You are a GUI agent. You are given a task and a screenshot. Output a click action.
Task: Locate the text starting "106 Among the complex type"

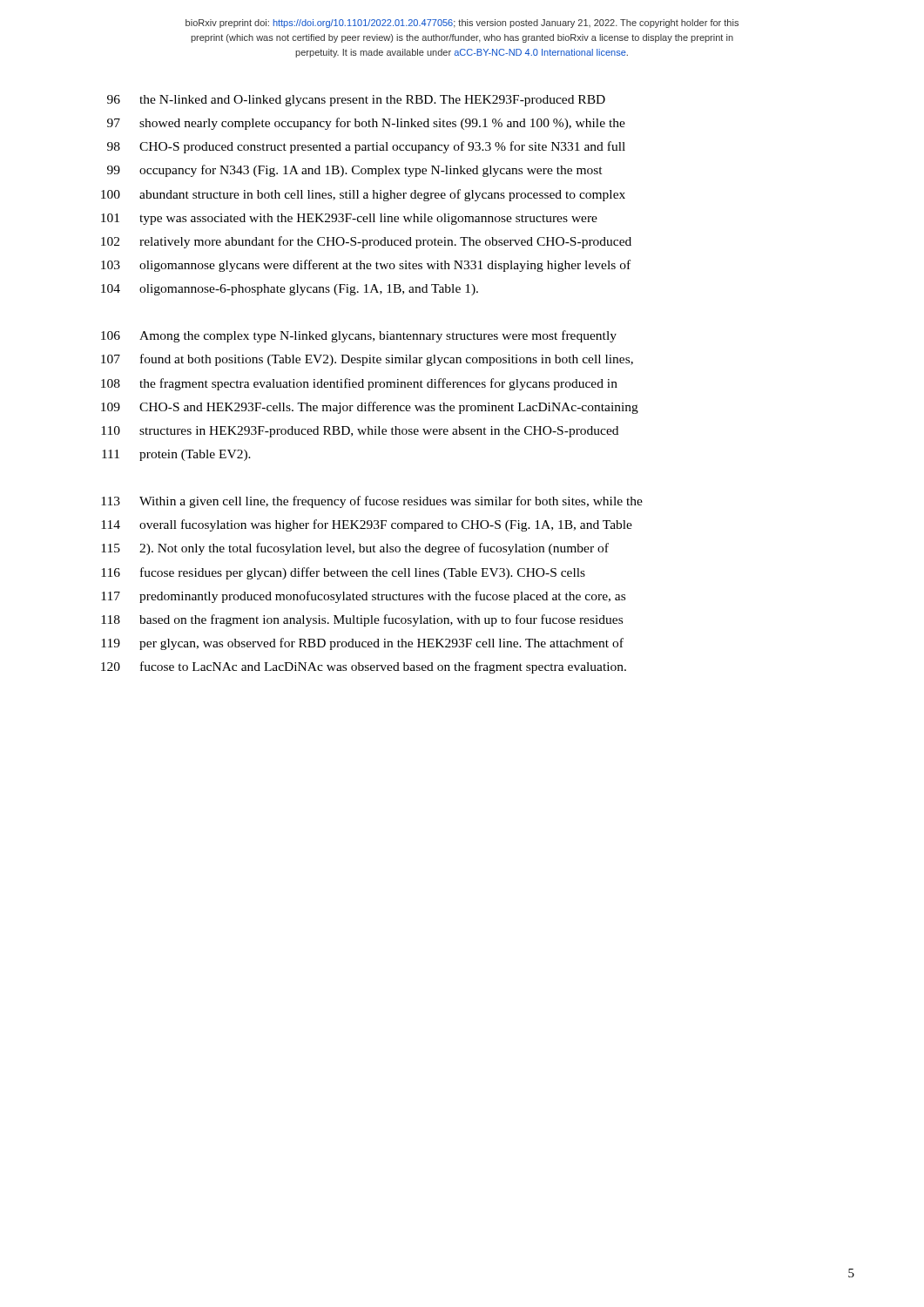coord(470,335)
